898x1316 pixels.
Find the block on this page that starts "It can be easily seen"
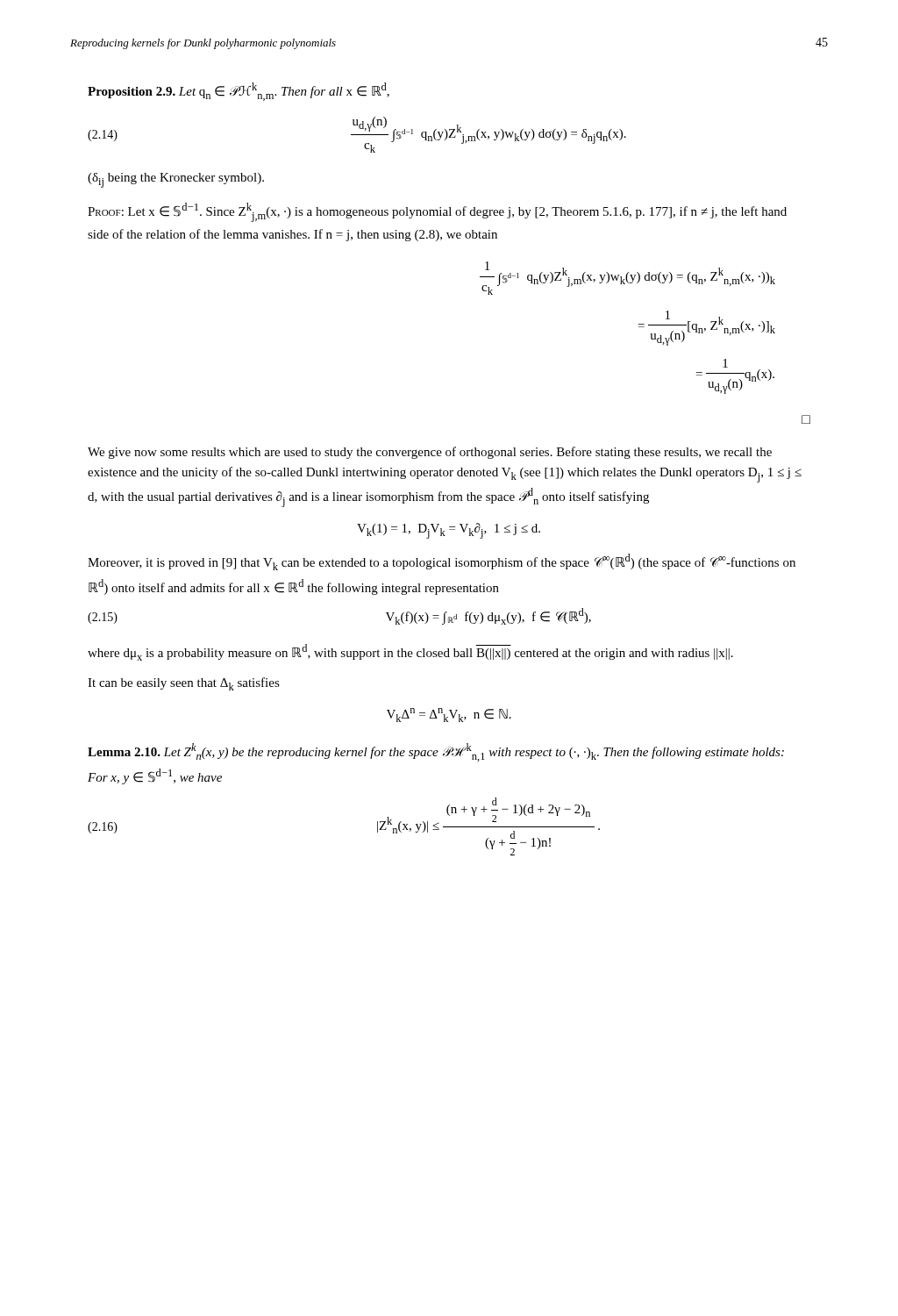184,684
